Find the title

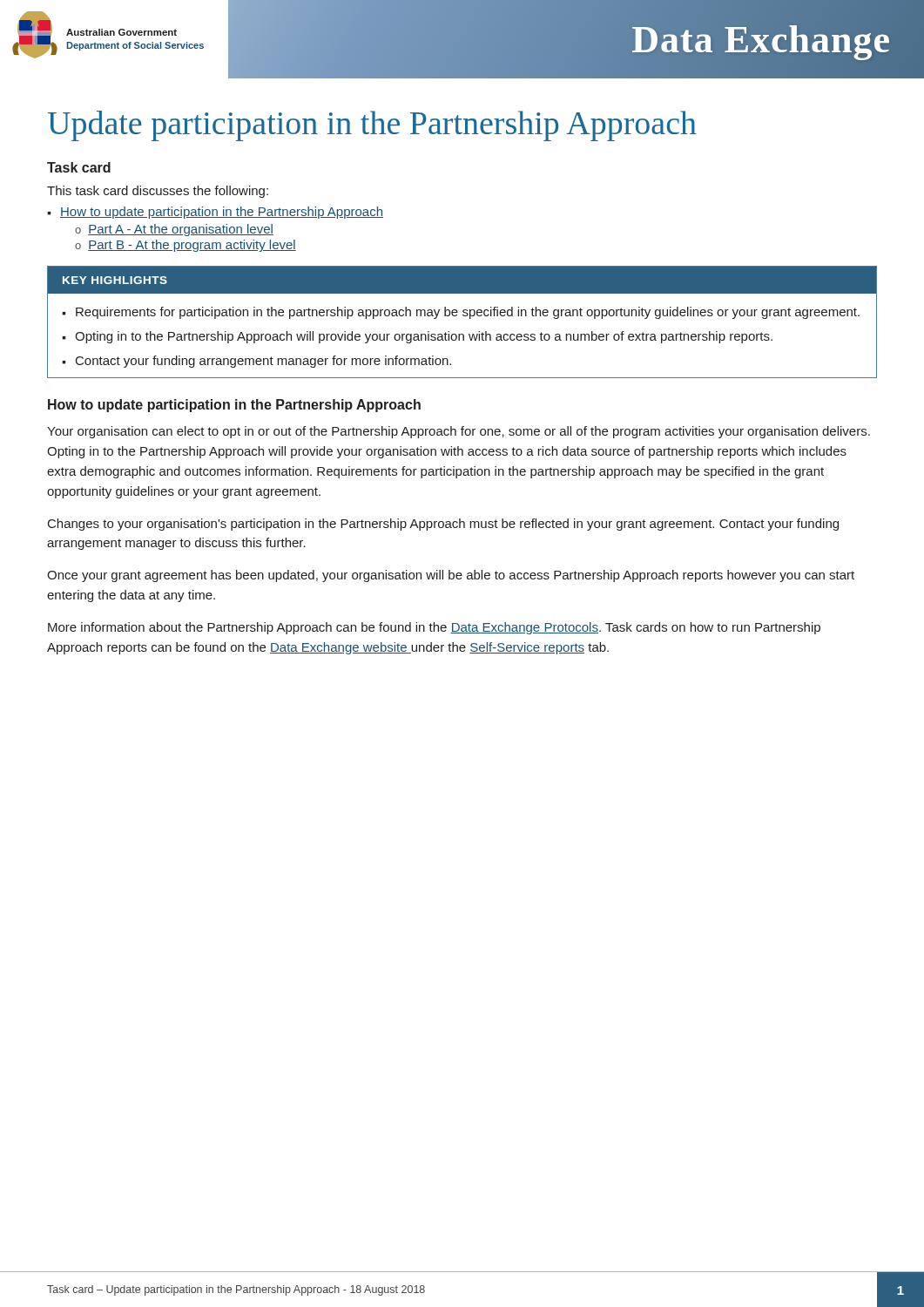372,123
